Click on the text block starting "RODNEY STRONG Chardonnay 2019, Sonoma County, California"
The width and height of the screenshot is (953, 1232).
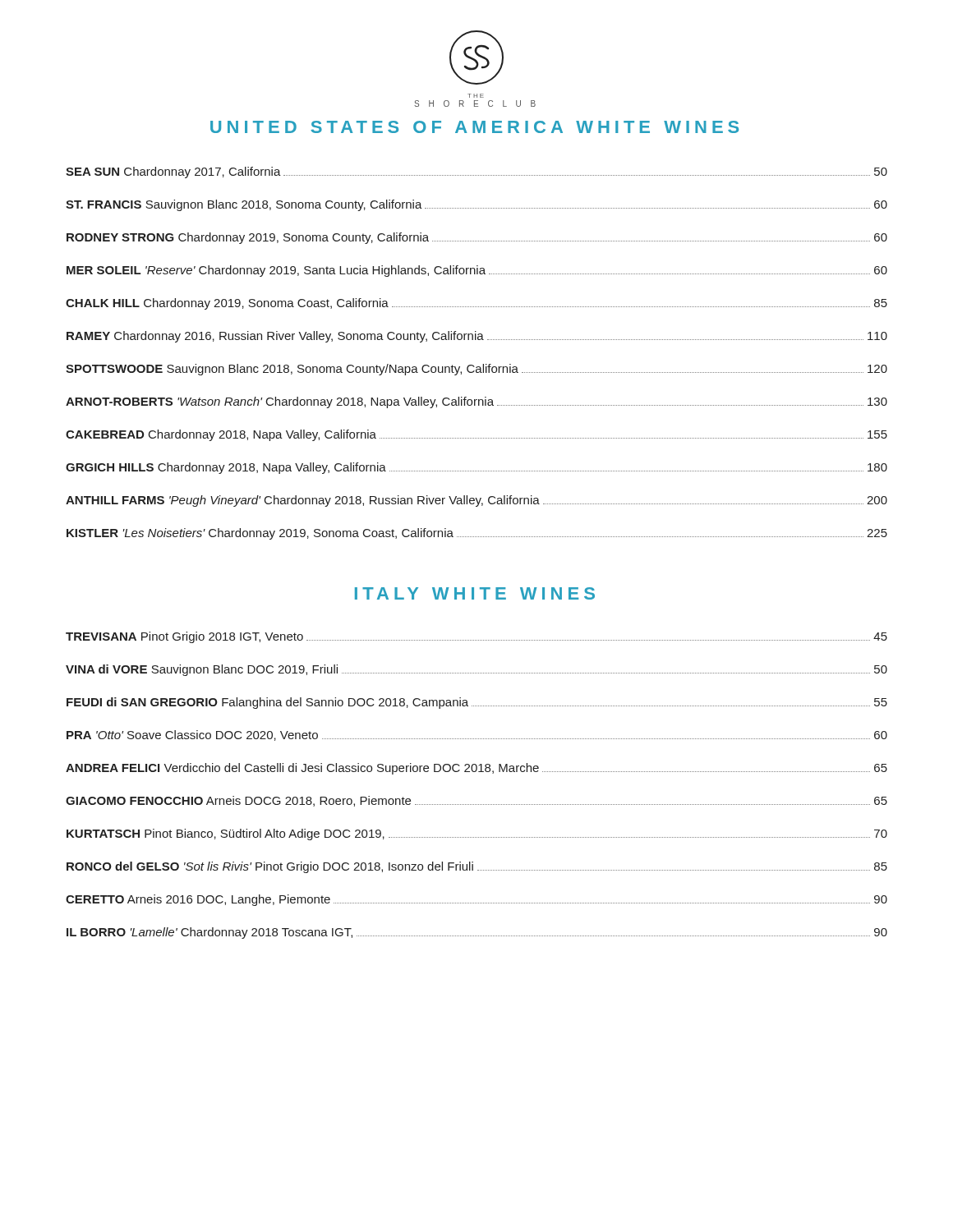[x=476, y=237]
